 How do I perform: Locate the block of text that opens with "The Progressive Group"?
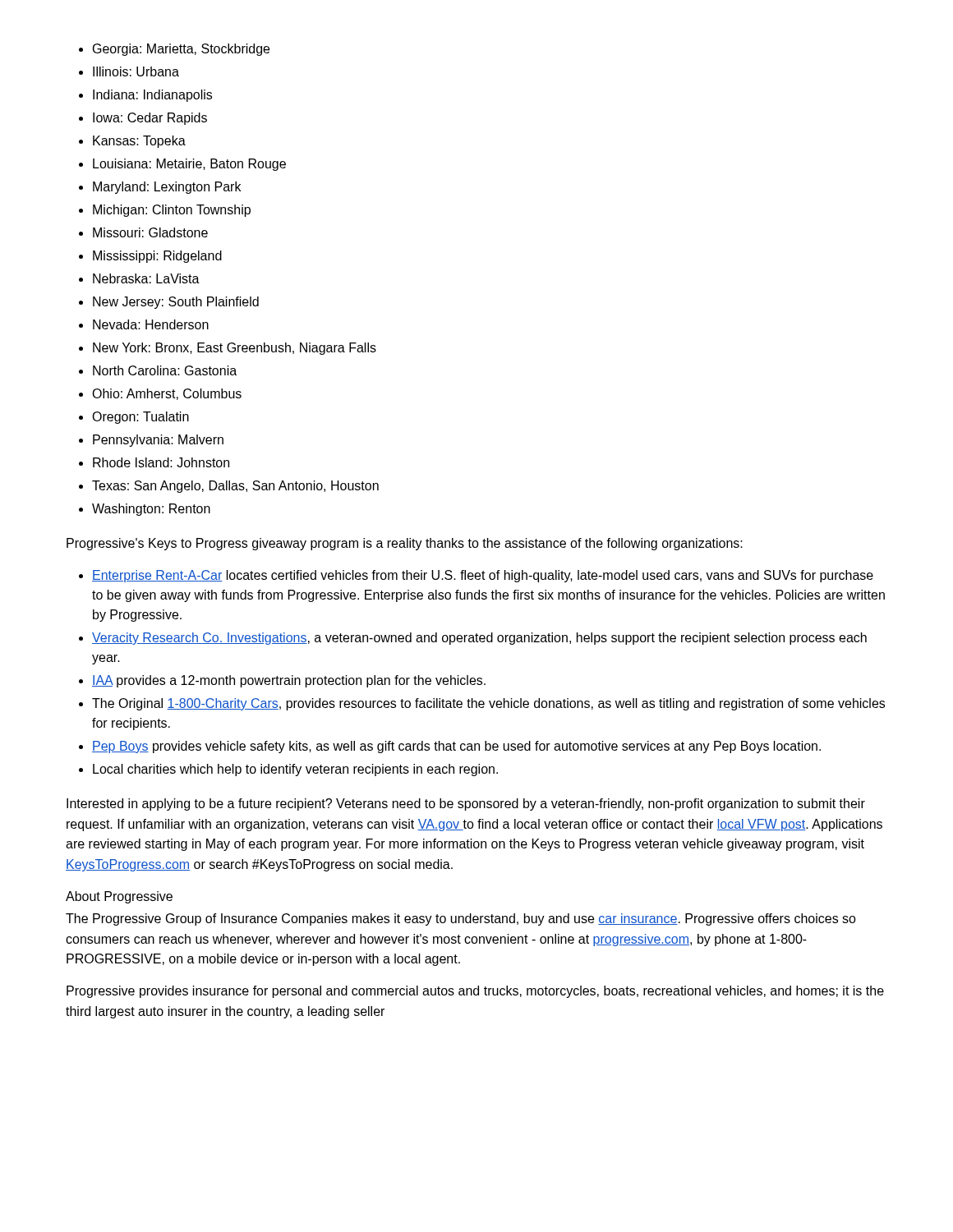point(461,939)
